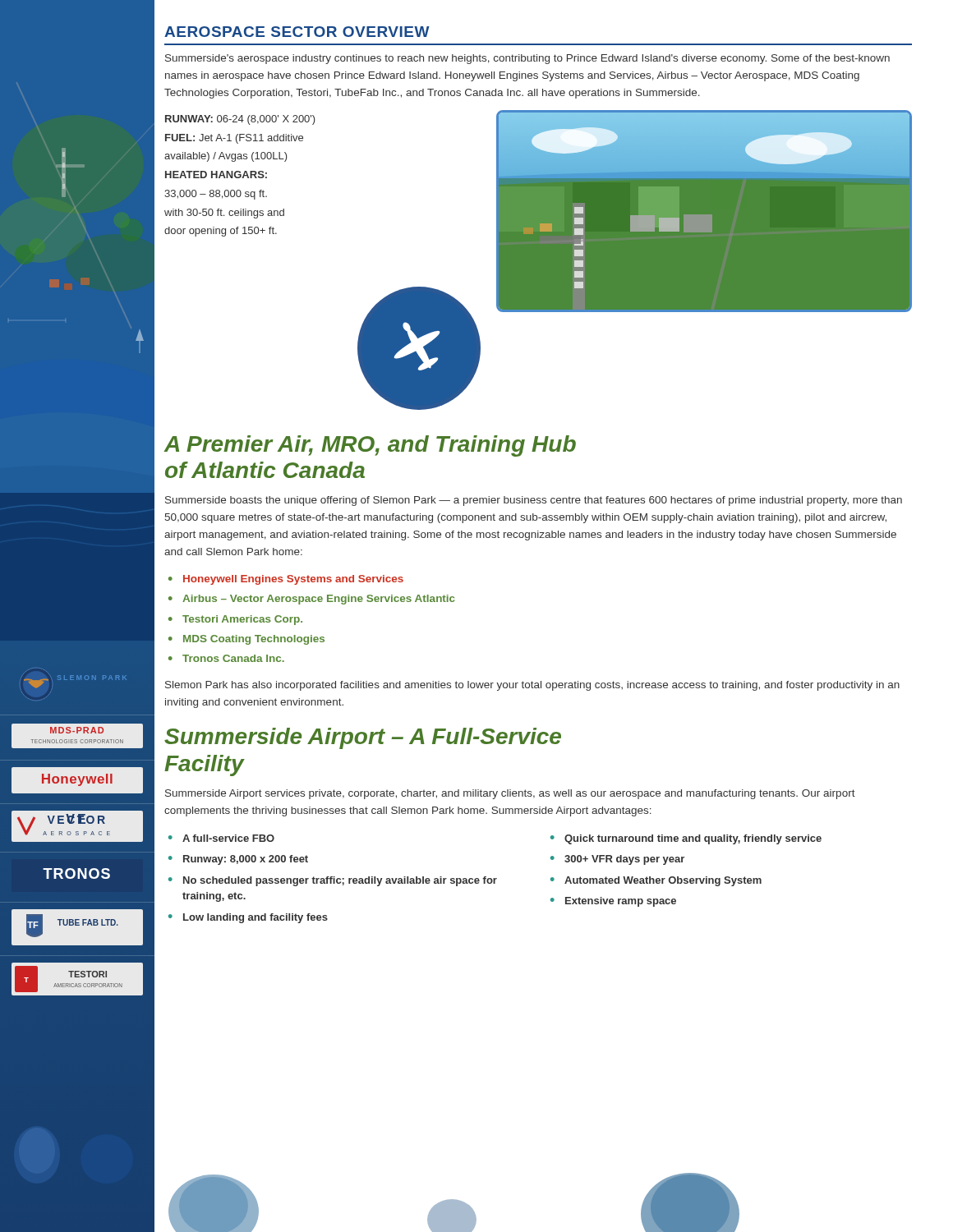Image resolution: width=953 pixels, height=1232 pixels.
Task: Find the block on this page that starts "Summerside's aerospace industry continues"
Action: click(x=527, y=75)
